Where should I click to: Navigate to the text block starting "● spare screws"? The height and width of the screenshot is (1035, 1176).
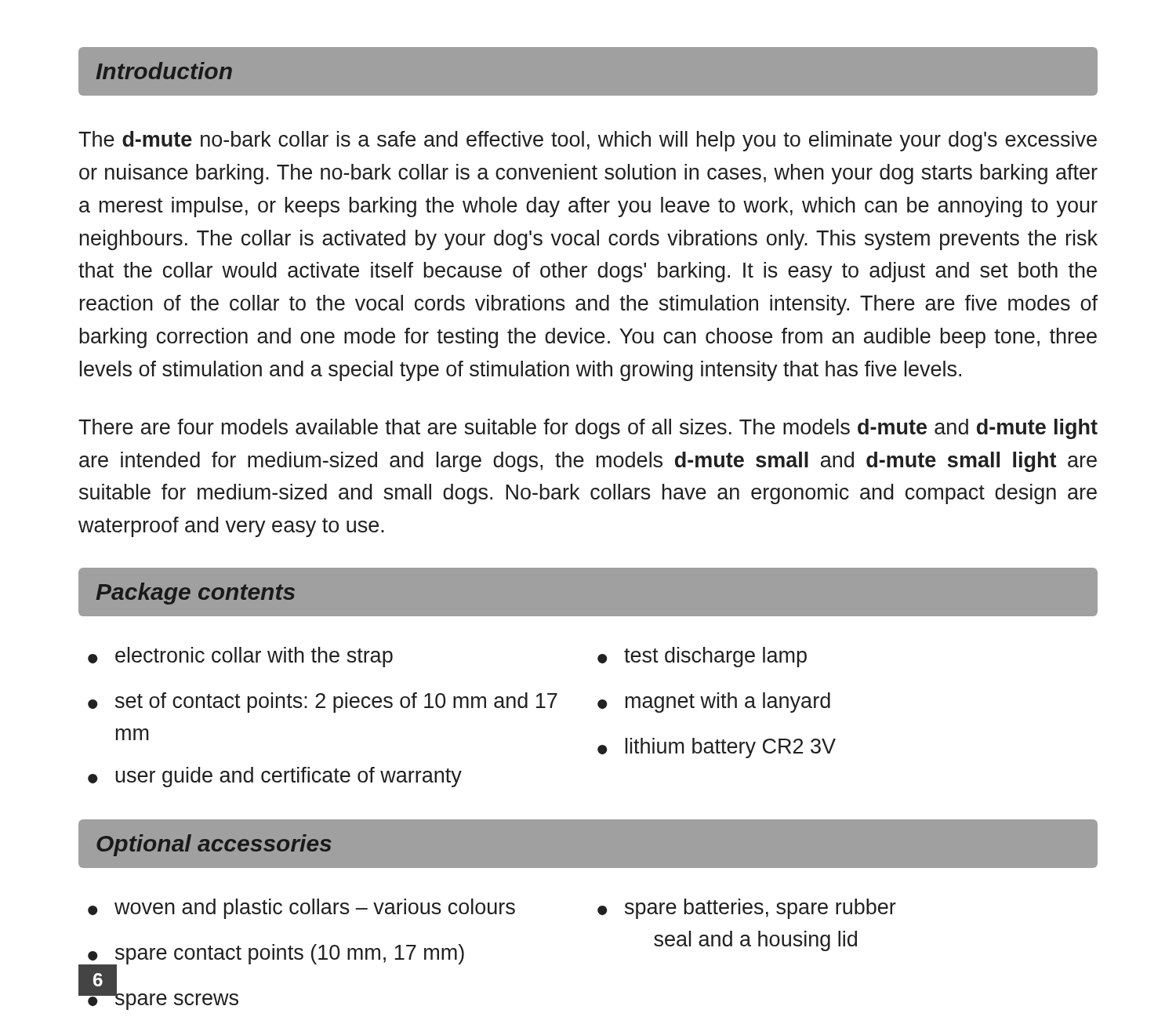(163, 1000)
